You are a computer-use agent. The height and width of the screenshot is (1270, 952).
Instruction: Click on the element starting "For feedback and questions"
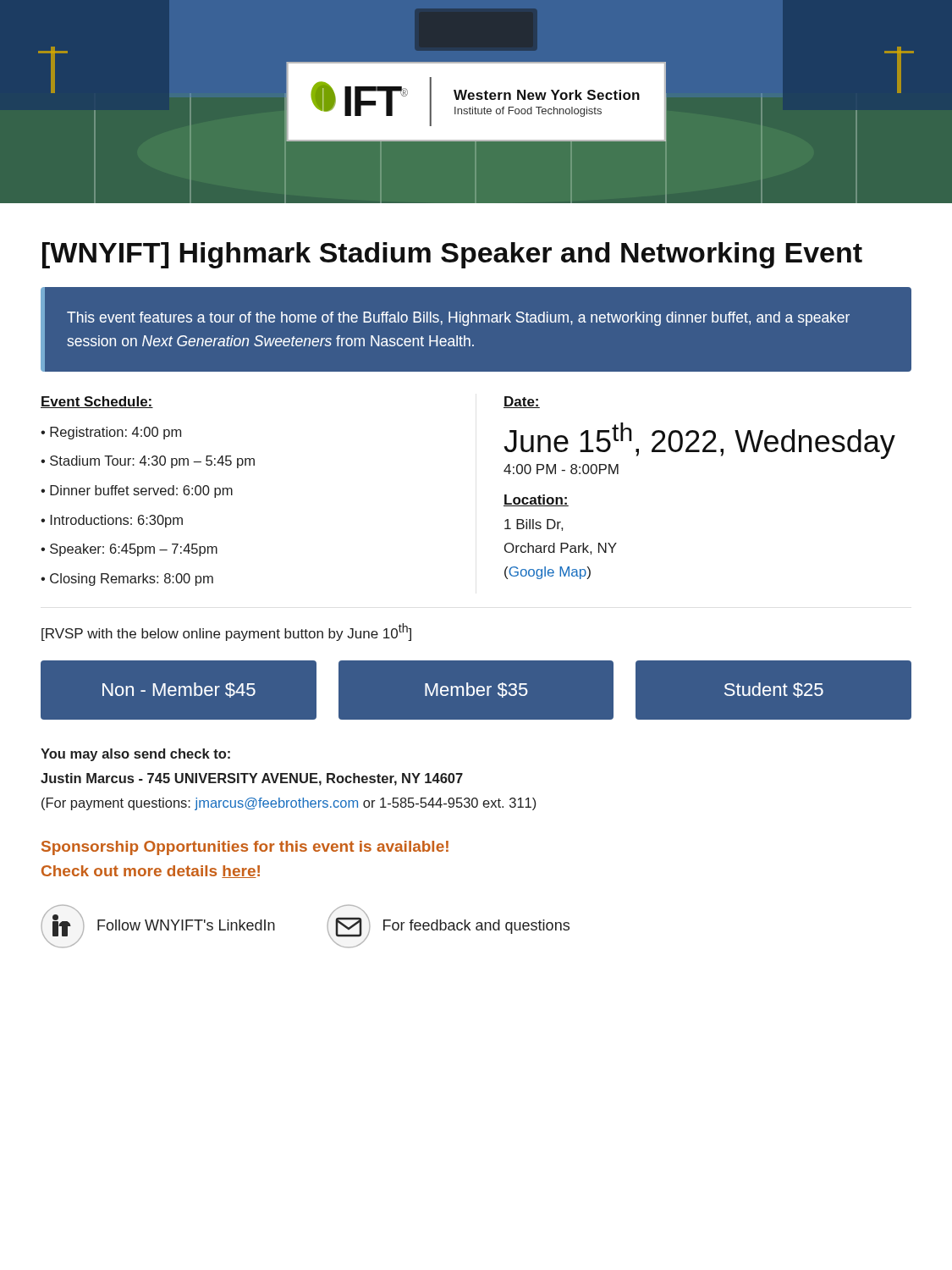pos(448,926)
